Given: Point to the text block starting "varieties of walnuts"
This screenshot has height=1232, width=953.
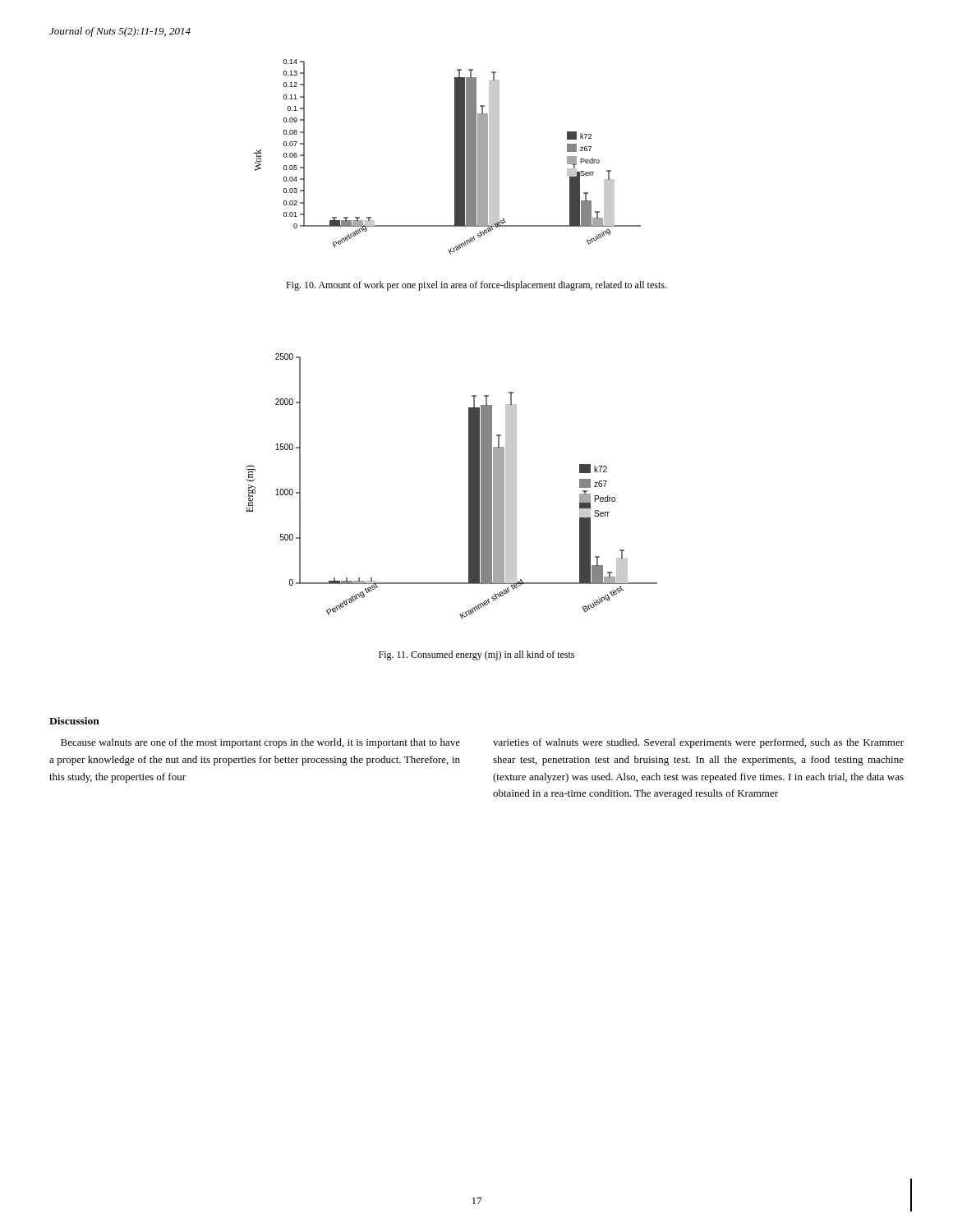Looking at the screenshot, I should (x=698, y=768).
